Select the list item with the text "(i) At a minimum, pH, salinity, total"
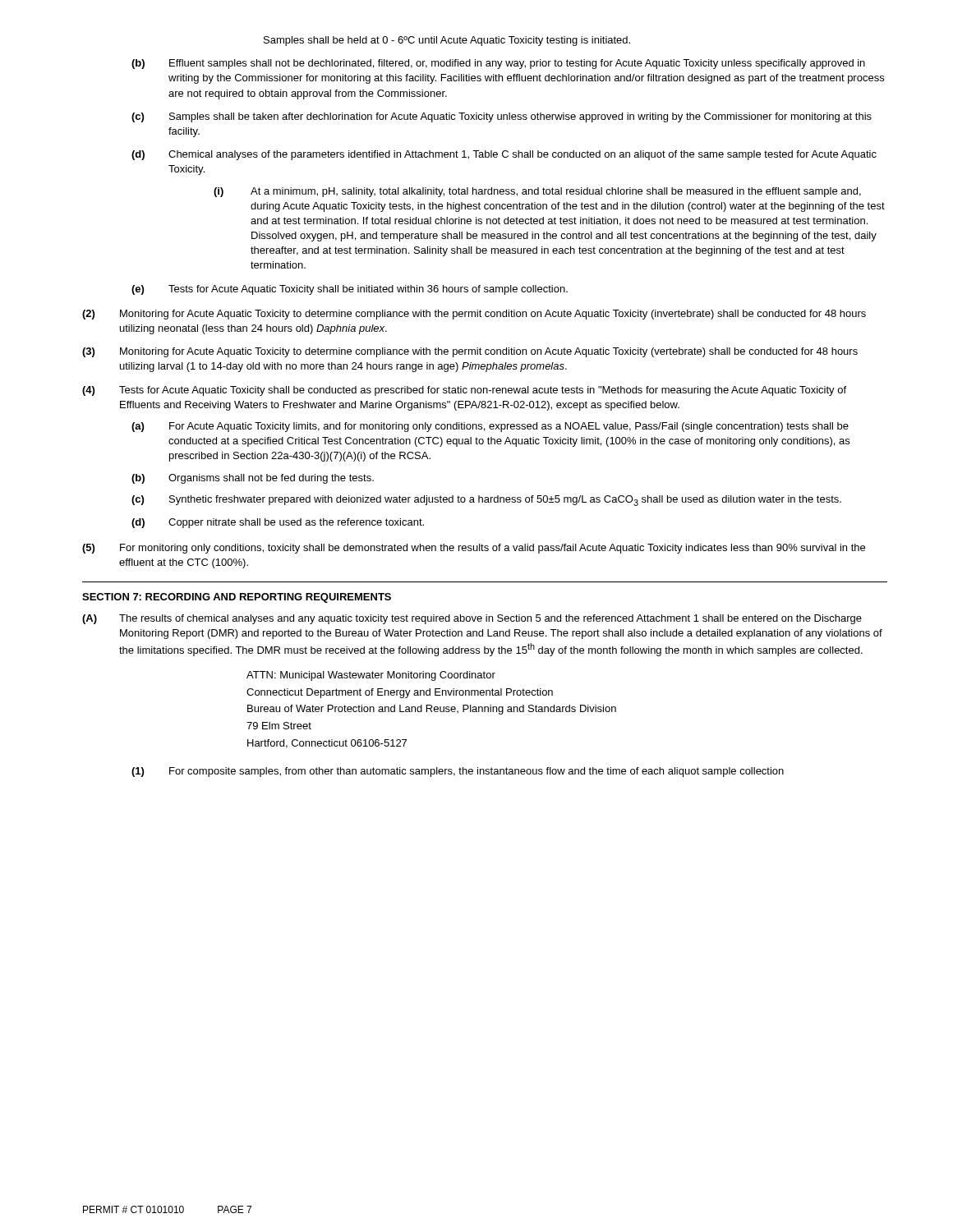Image resolution: width=953 pixels, height=1232 pixels. 550,228
